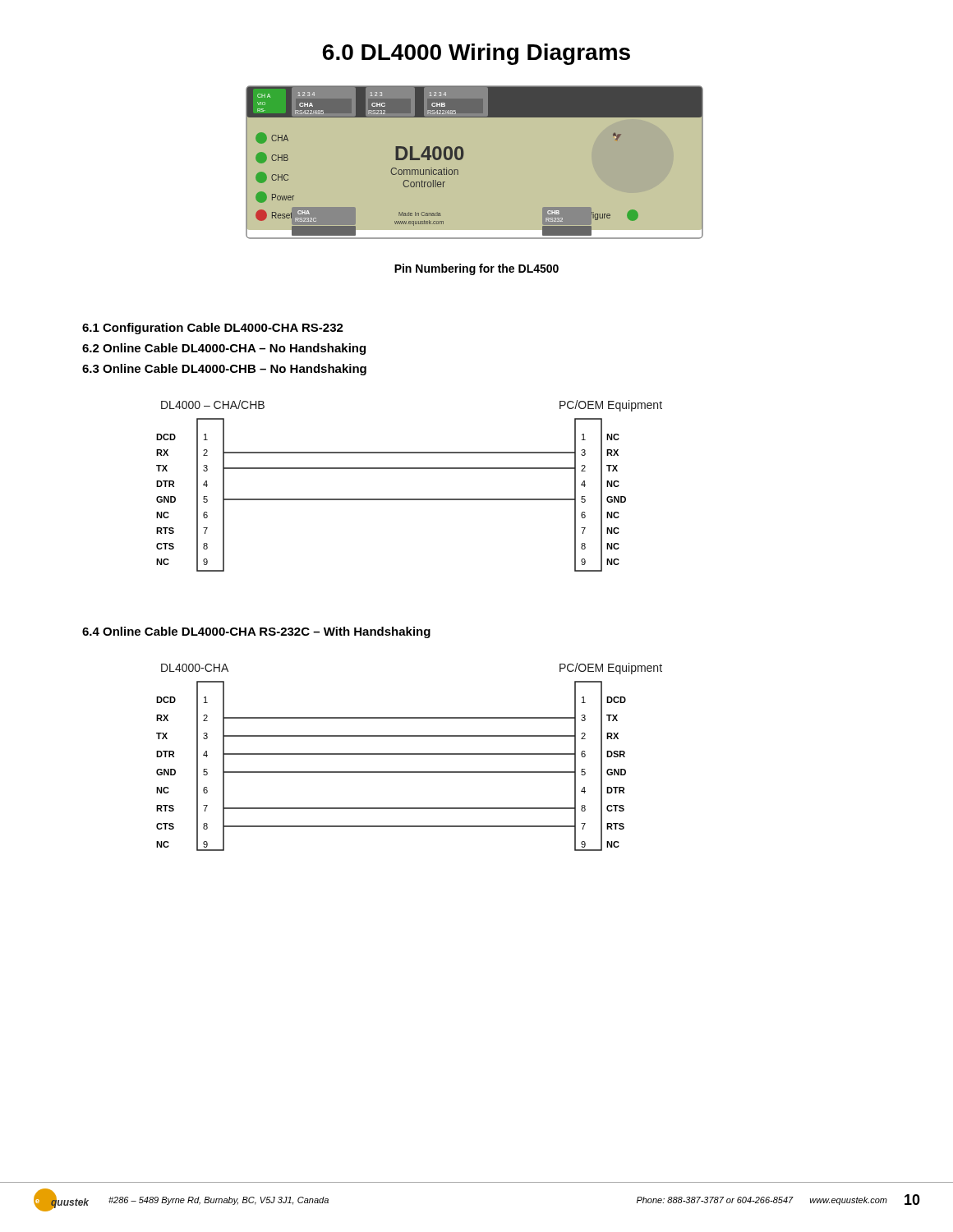
Task: Find the region starting "6.2 Online Cable DL4000-CHA"
Action: click(224, 348)
